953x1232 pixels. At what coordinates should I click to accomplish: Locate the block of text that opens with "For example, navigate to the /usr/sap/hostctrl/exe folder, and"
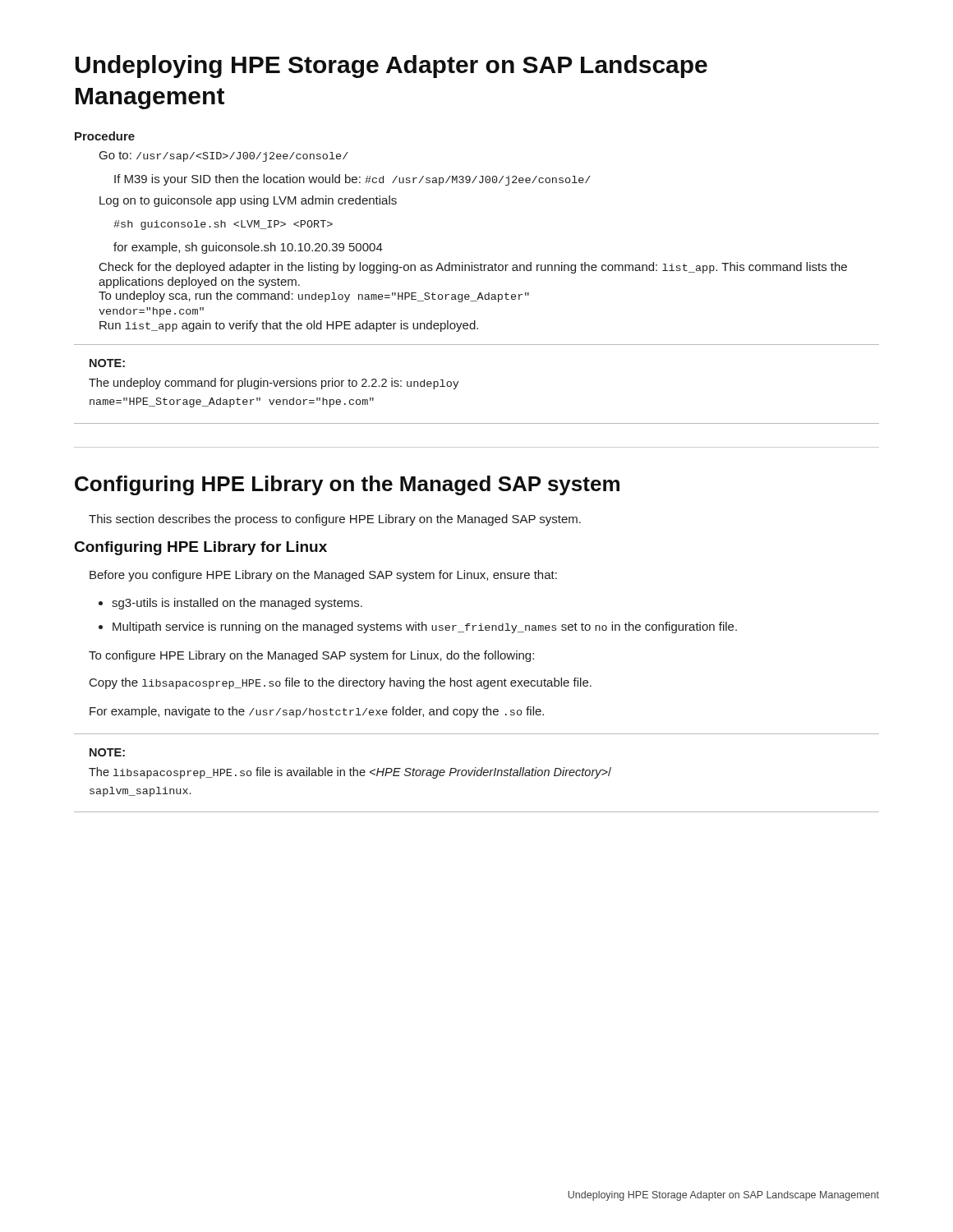[484, 712]
